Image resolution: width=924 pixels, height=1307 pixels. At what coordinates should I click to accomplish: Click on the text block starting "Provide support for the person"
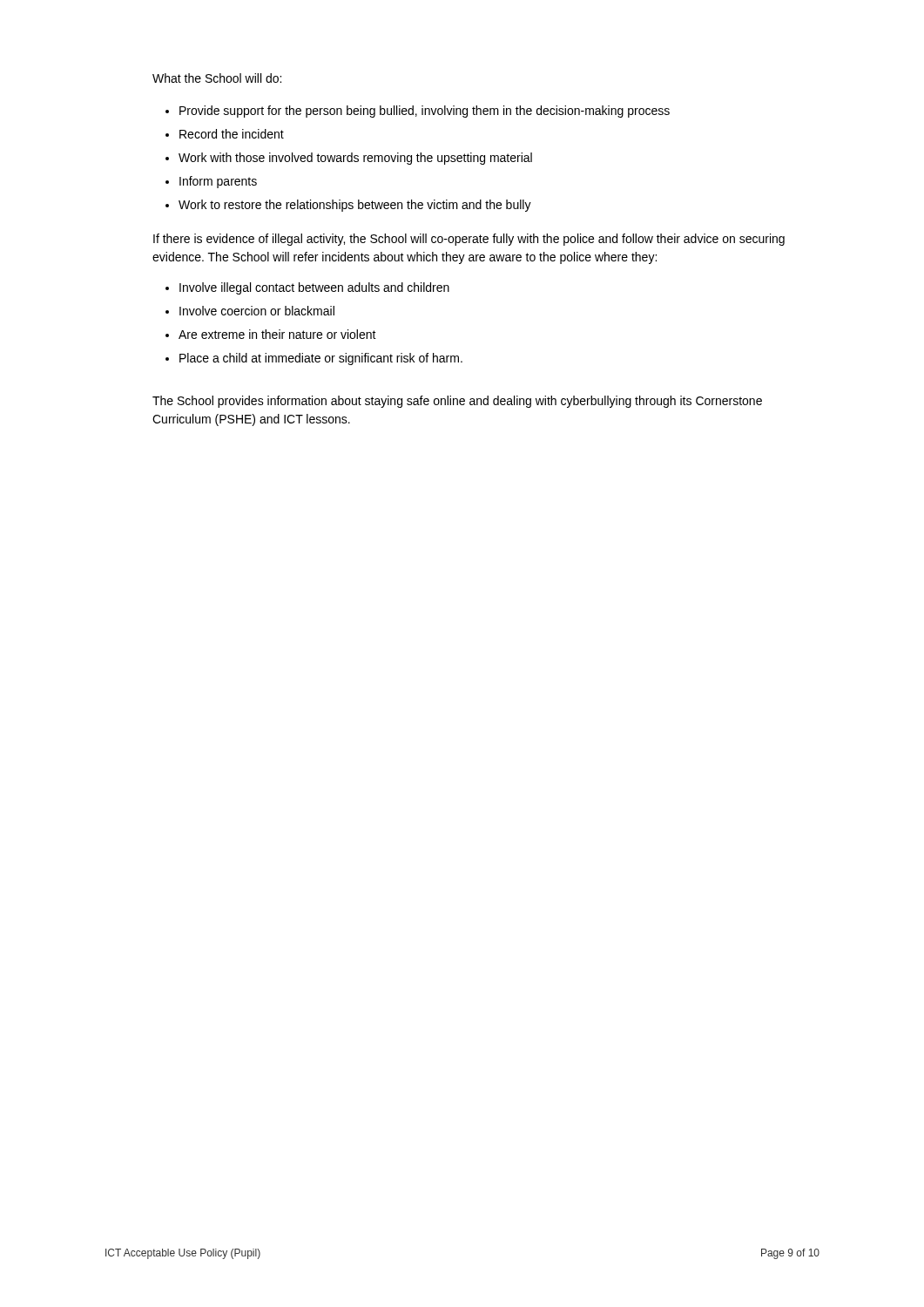[424, 111]
